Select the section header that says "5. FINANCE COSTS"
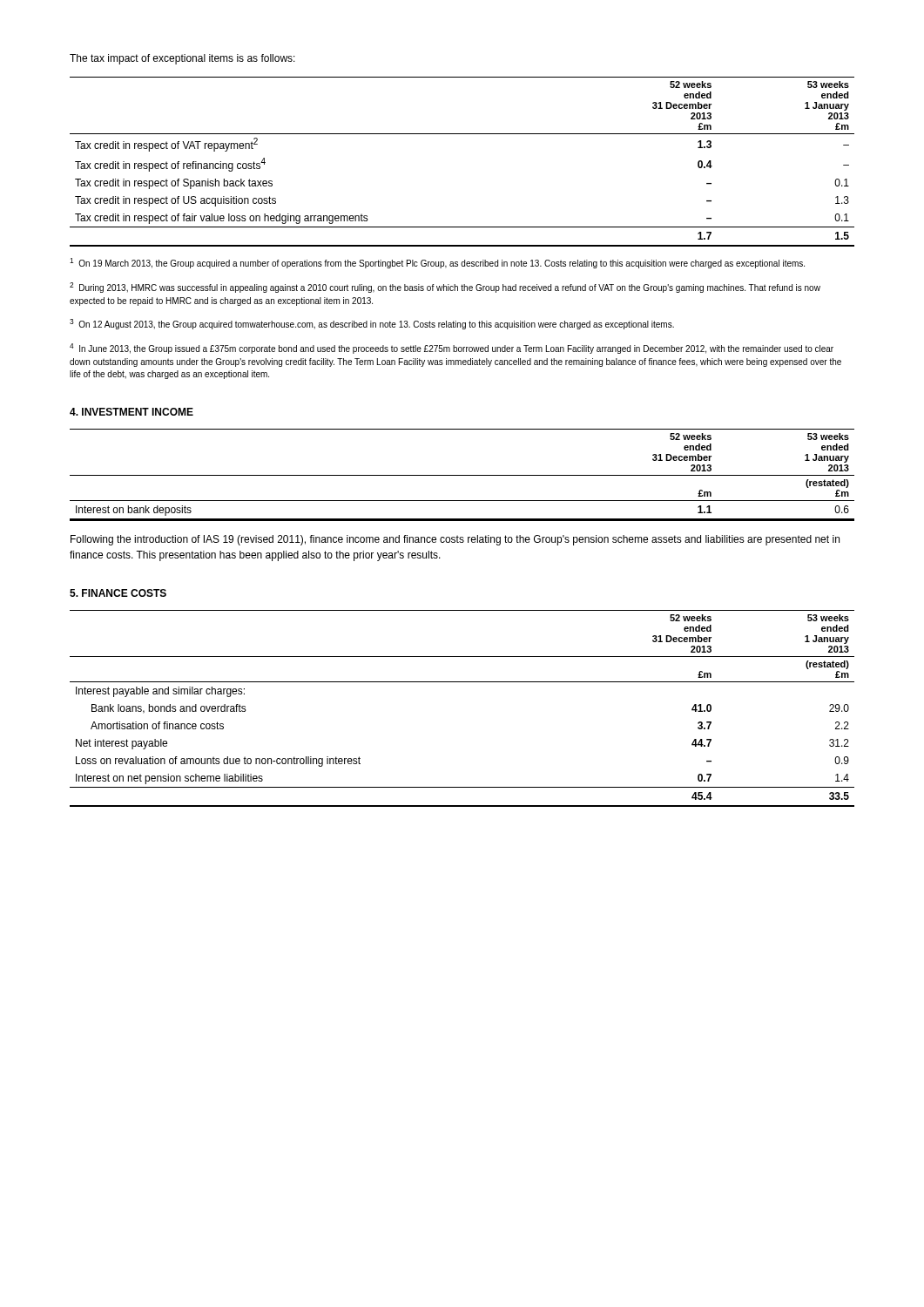 [118, 593]
